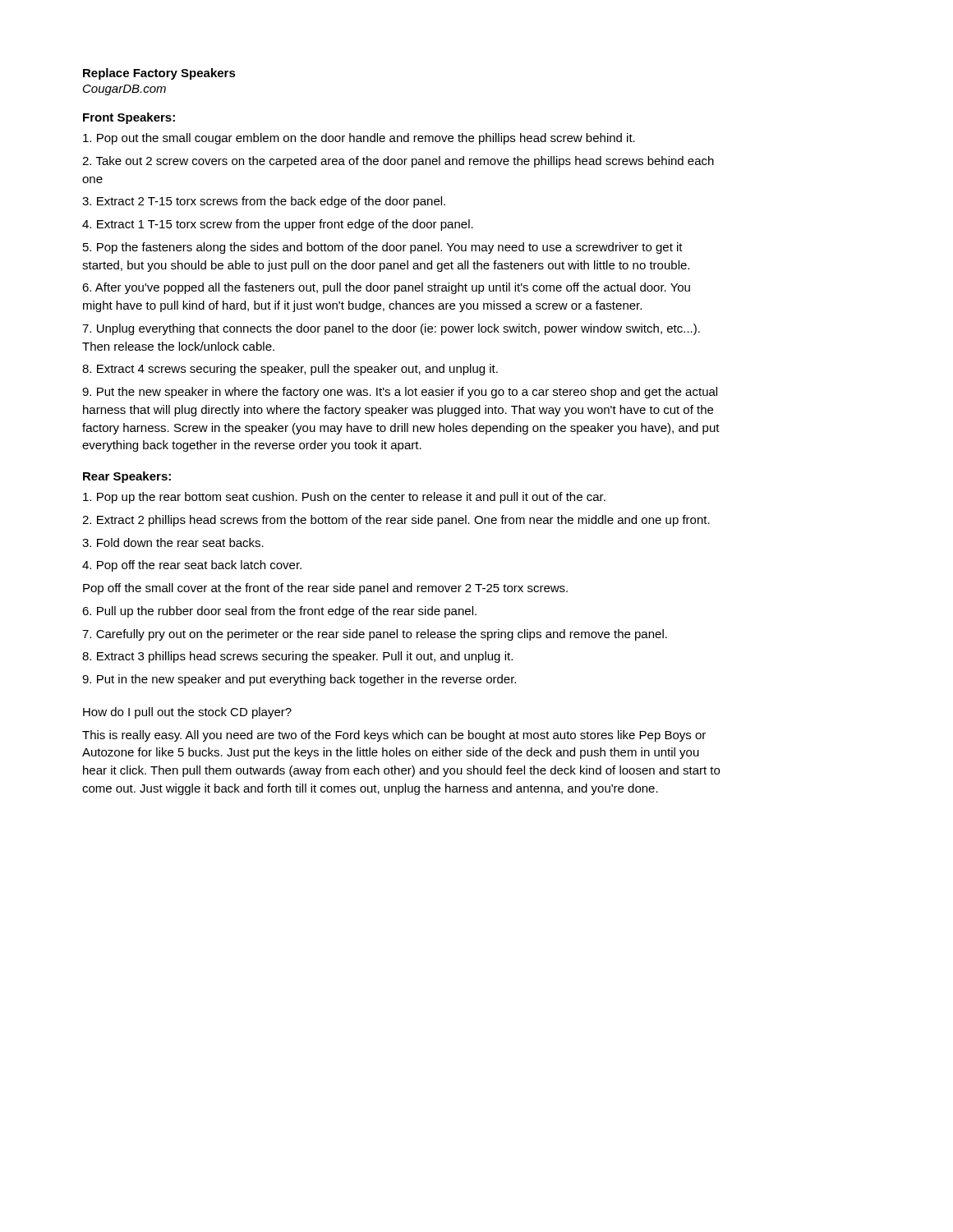
Task: Select the text block starting "This is really easy. All you need"
Action: pos(401,761)
